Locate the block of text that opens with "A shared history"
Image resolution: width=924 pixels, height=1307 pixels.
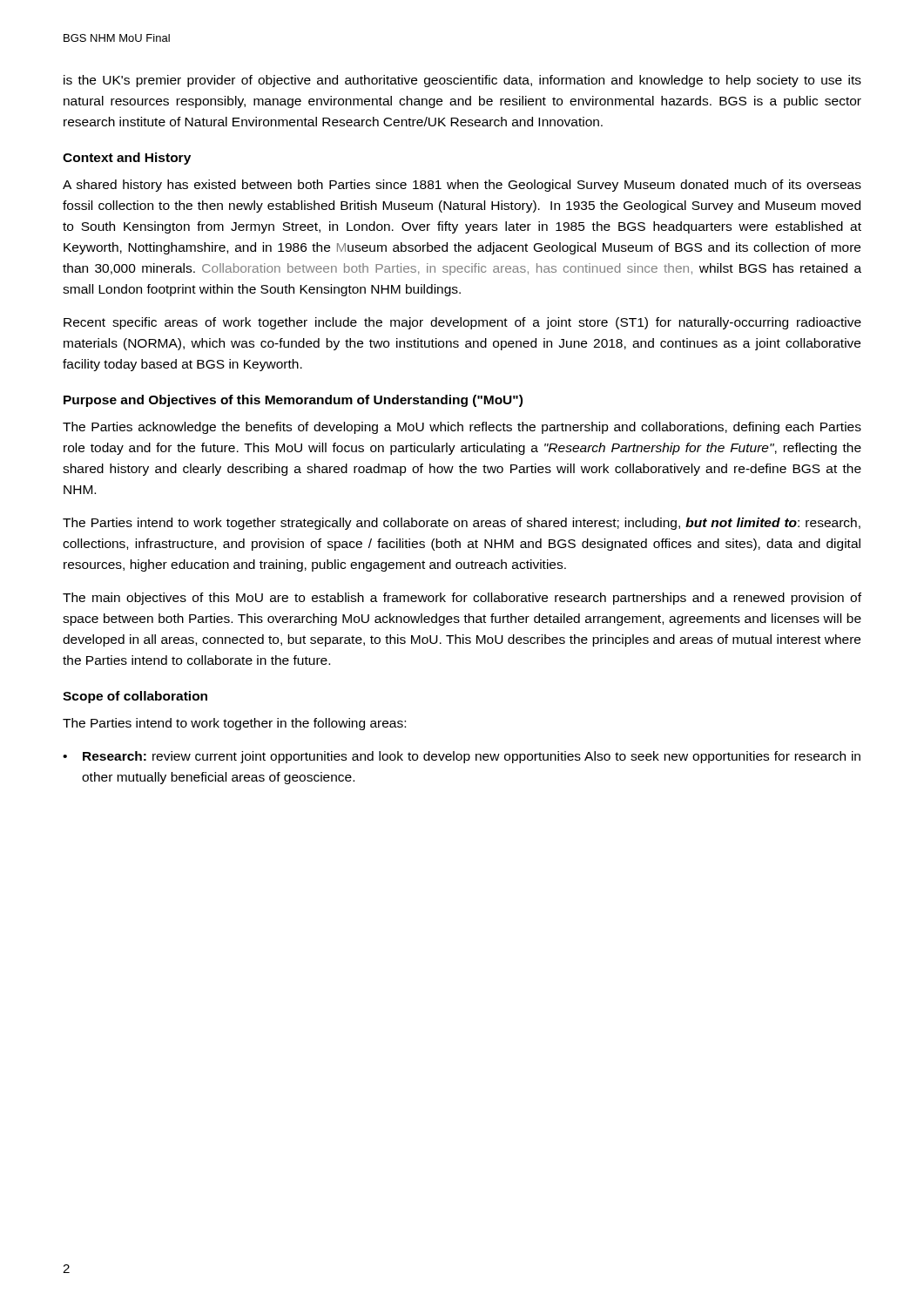462,237
